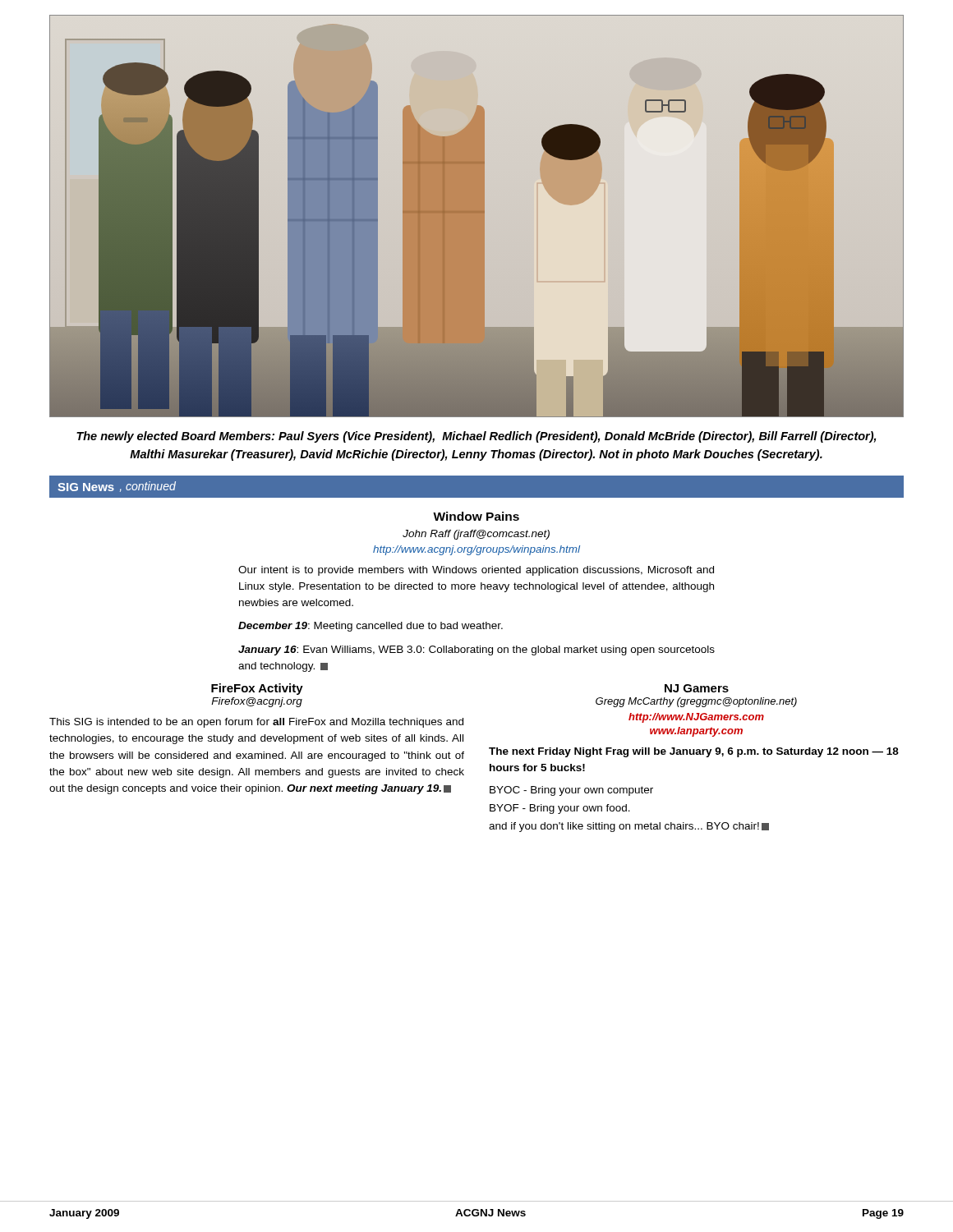This screenshot has height=1232, width=953.
Task: Navigate to the text starting "The newly elected Board Members: Paul Syers"
Action: pos(476,445)
